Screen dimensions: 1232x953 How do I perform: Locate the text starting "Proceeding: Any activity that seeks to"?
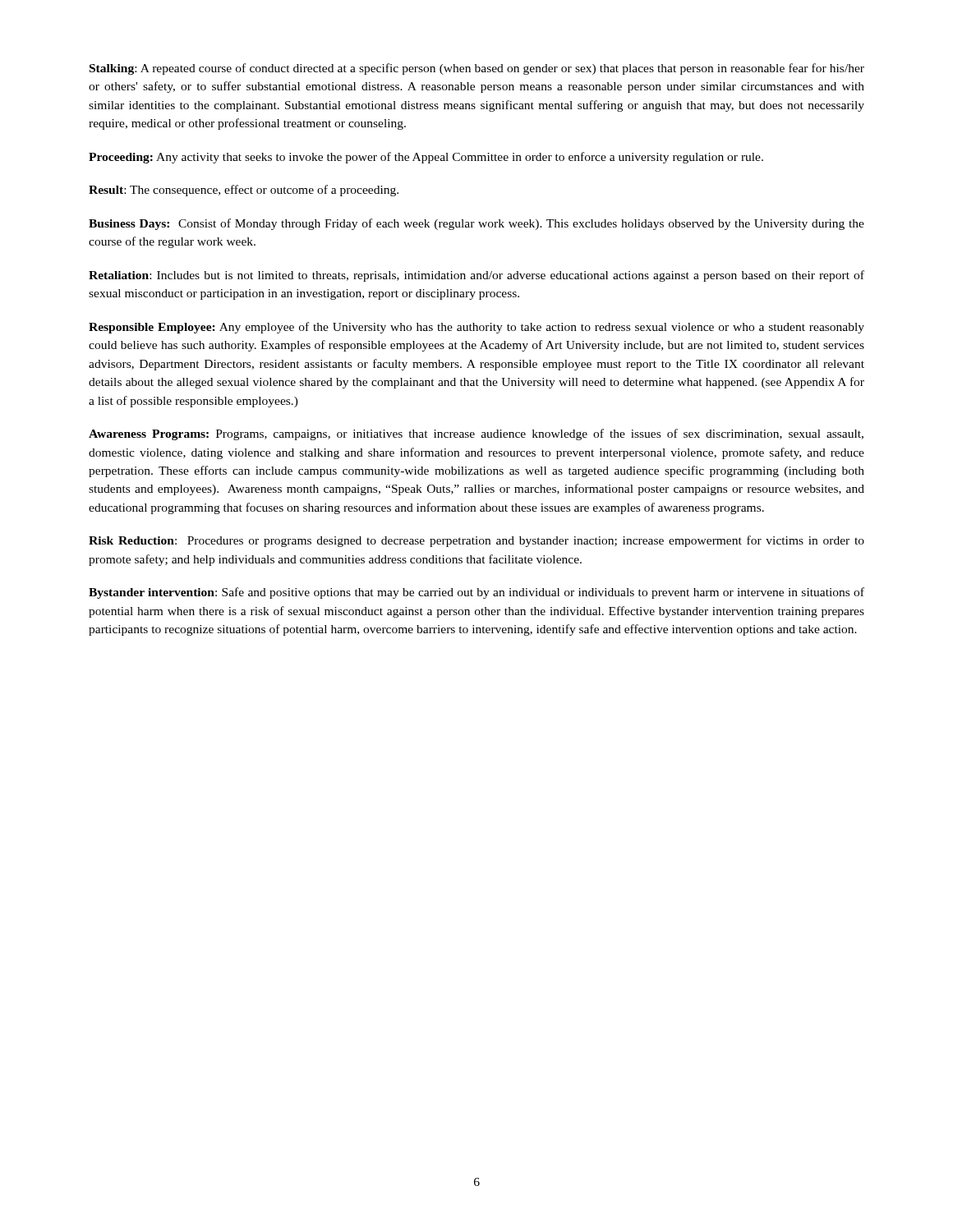426,156
